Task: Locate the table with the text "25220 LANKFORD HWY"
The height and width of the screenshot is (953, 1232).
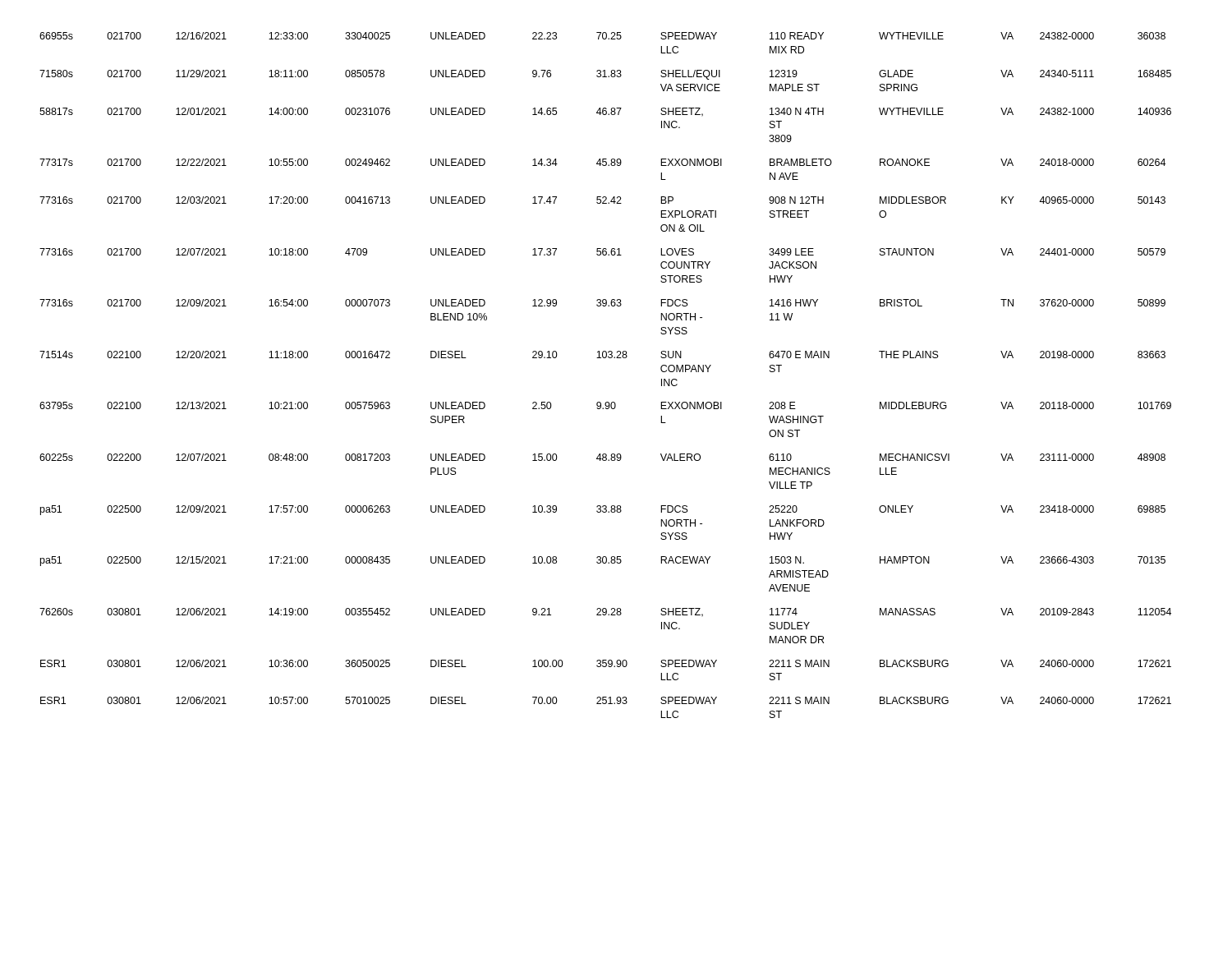Action: coord(616,376)
